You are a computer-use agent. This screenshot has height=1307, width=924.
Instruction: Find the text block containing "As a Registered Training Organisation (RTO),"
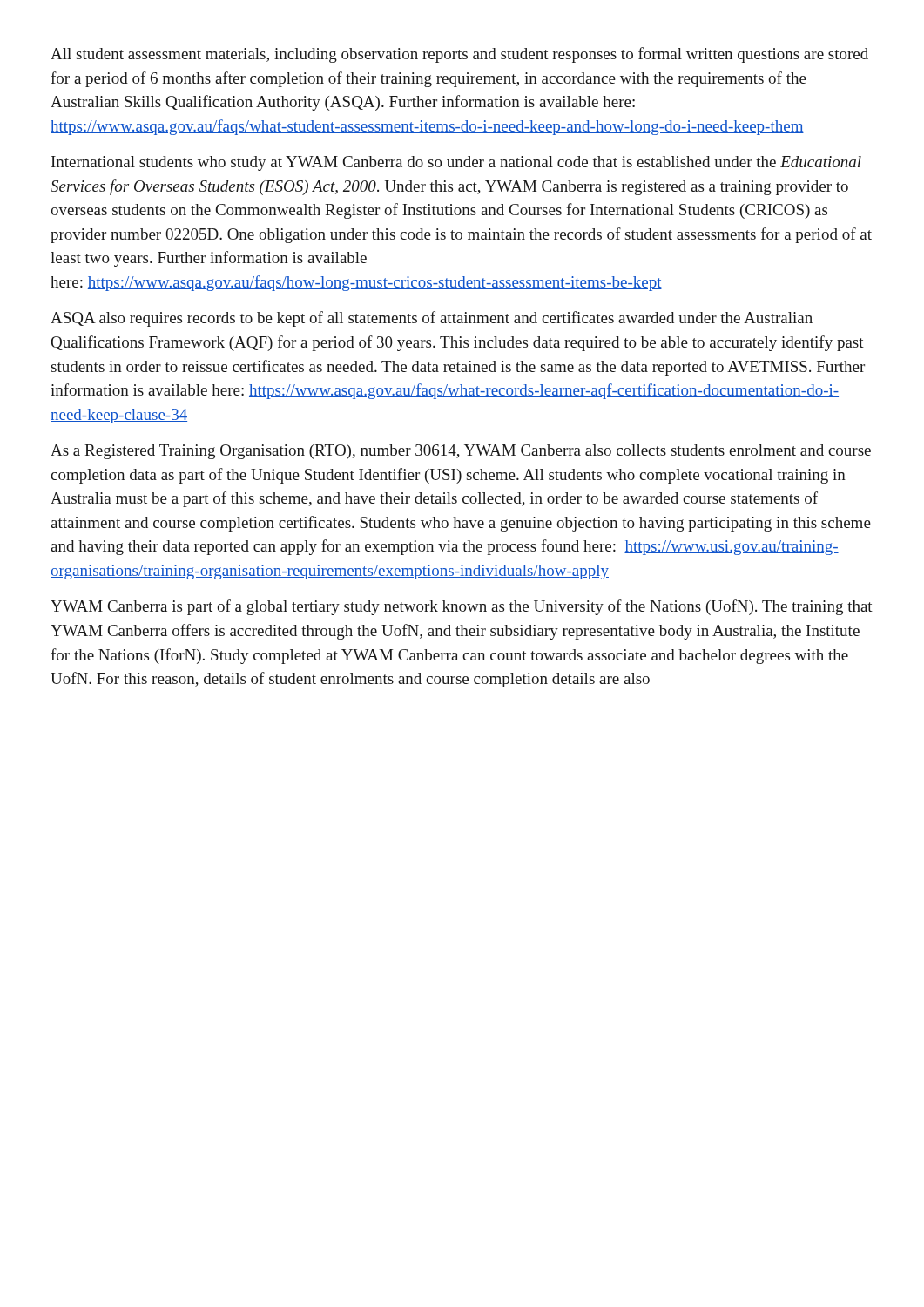[461, 510]
